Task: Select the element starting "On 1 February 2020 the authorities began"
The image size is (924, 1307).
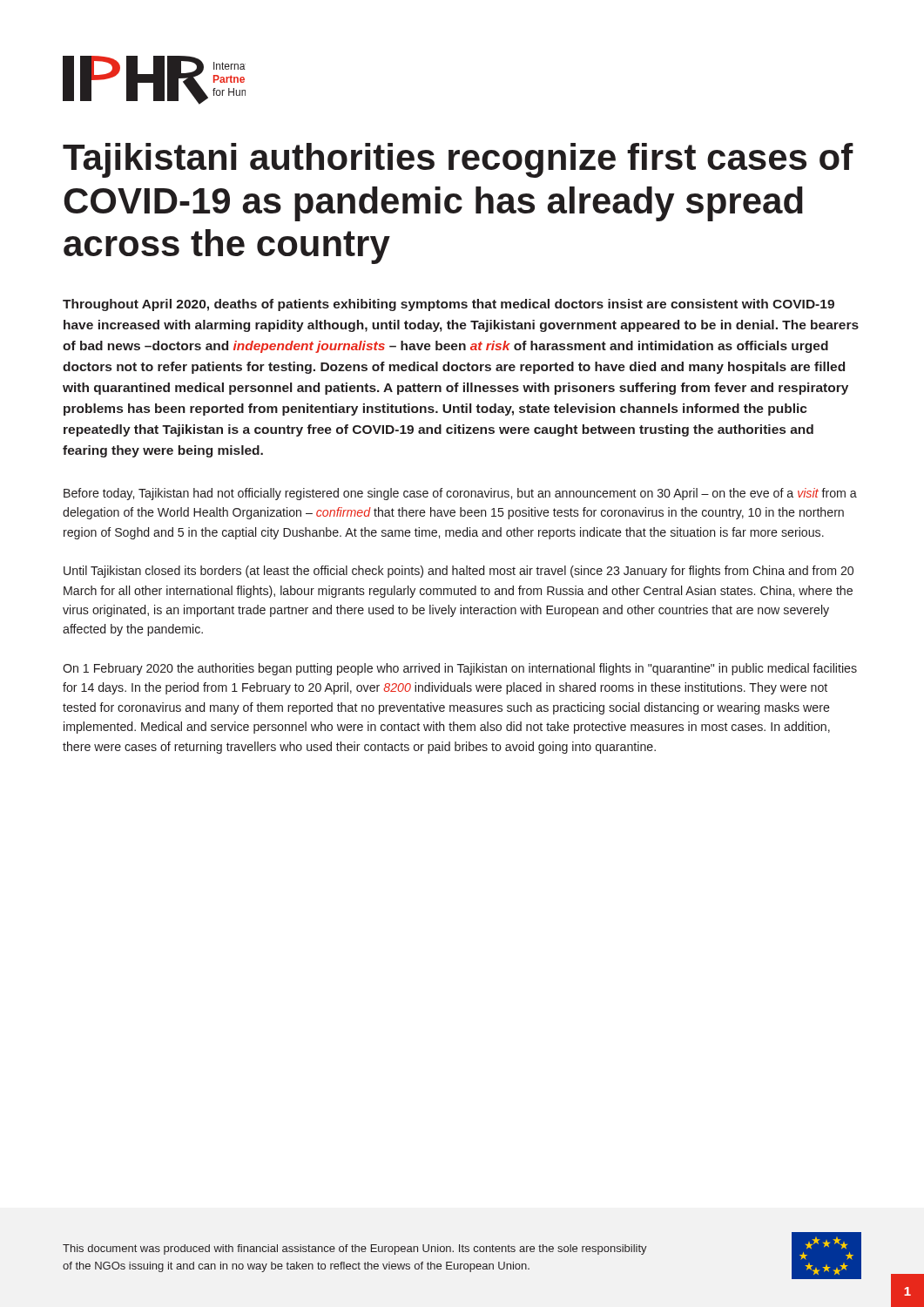Action: point(460,707)
